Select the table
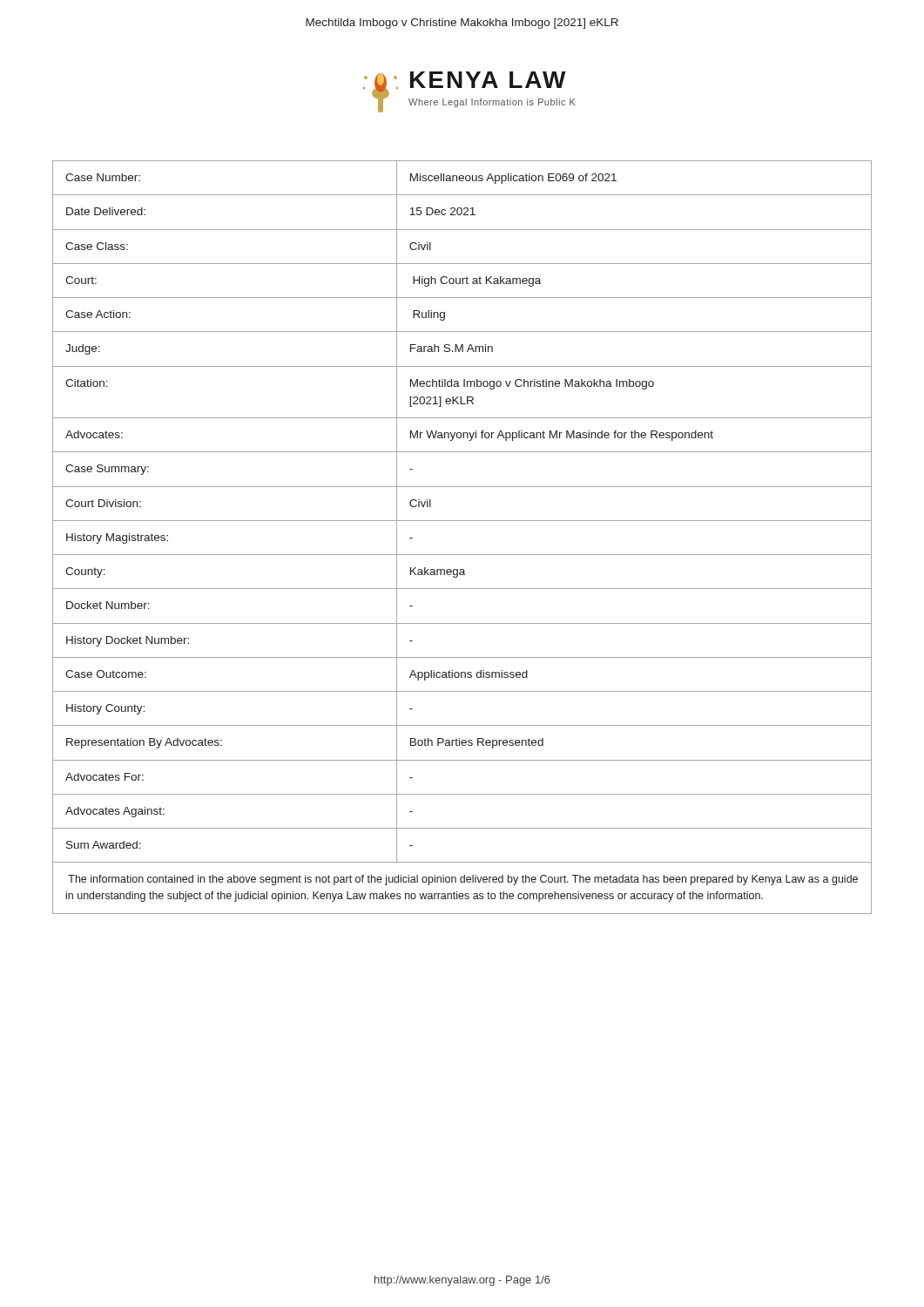The image size is (924, 1307). [x=462, y=512]
